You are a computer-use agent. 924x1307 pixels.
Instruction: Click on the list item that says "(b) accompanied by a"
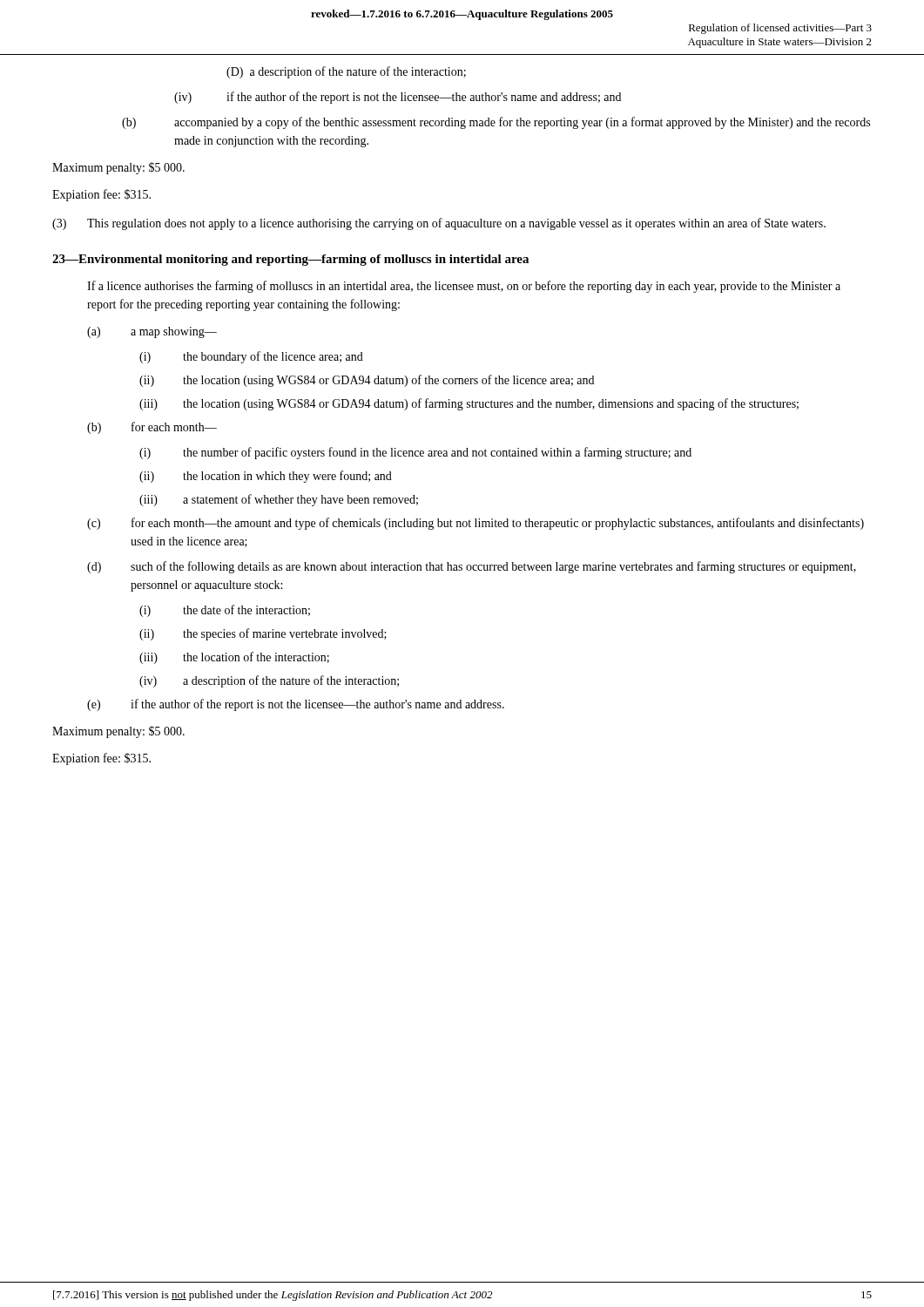497,132
